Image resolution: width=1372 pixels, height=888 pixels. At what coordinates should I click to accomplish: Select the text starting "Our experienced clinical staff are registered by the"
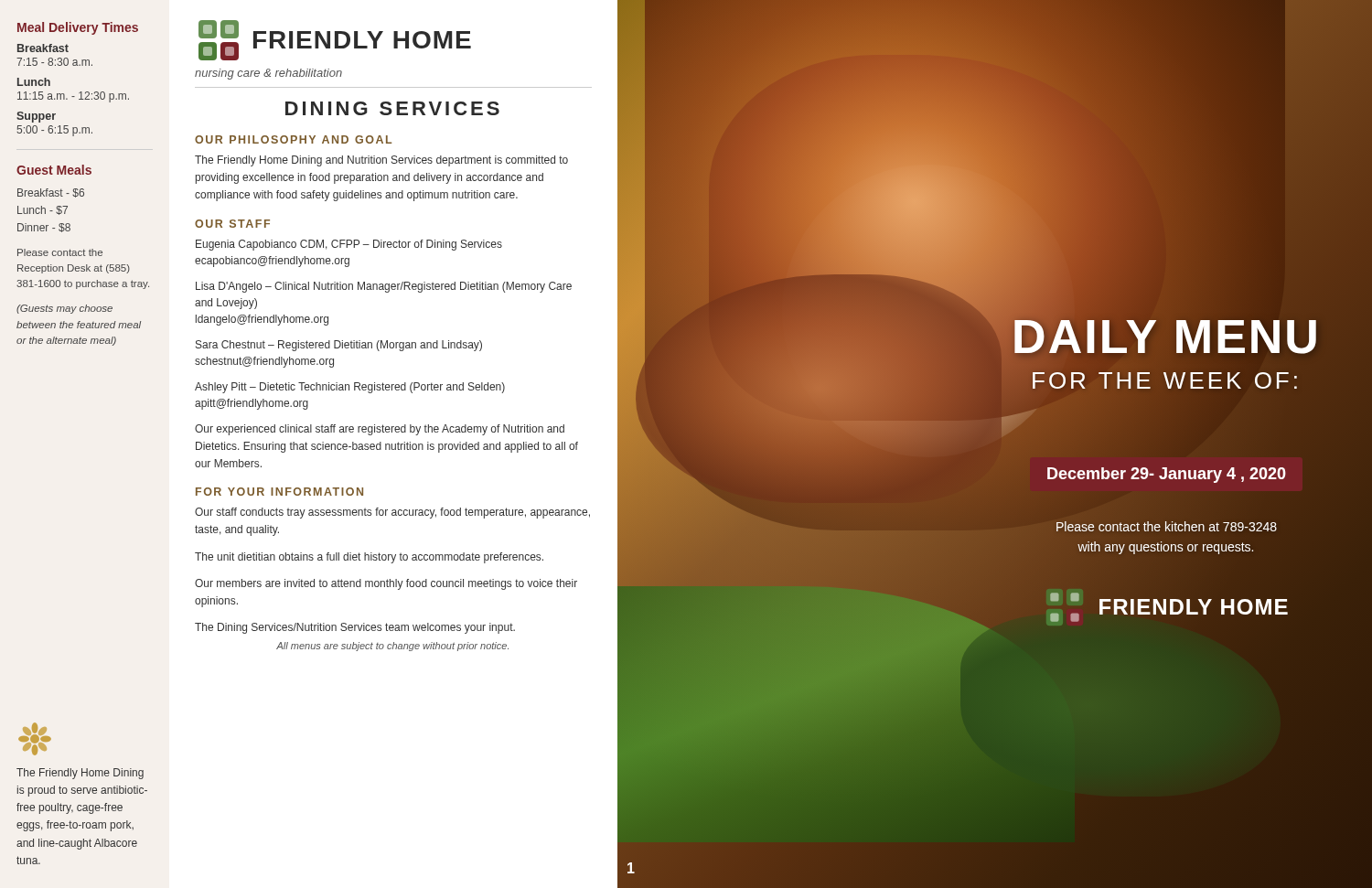point(393,447)
